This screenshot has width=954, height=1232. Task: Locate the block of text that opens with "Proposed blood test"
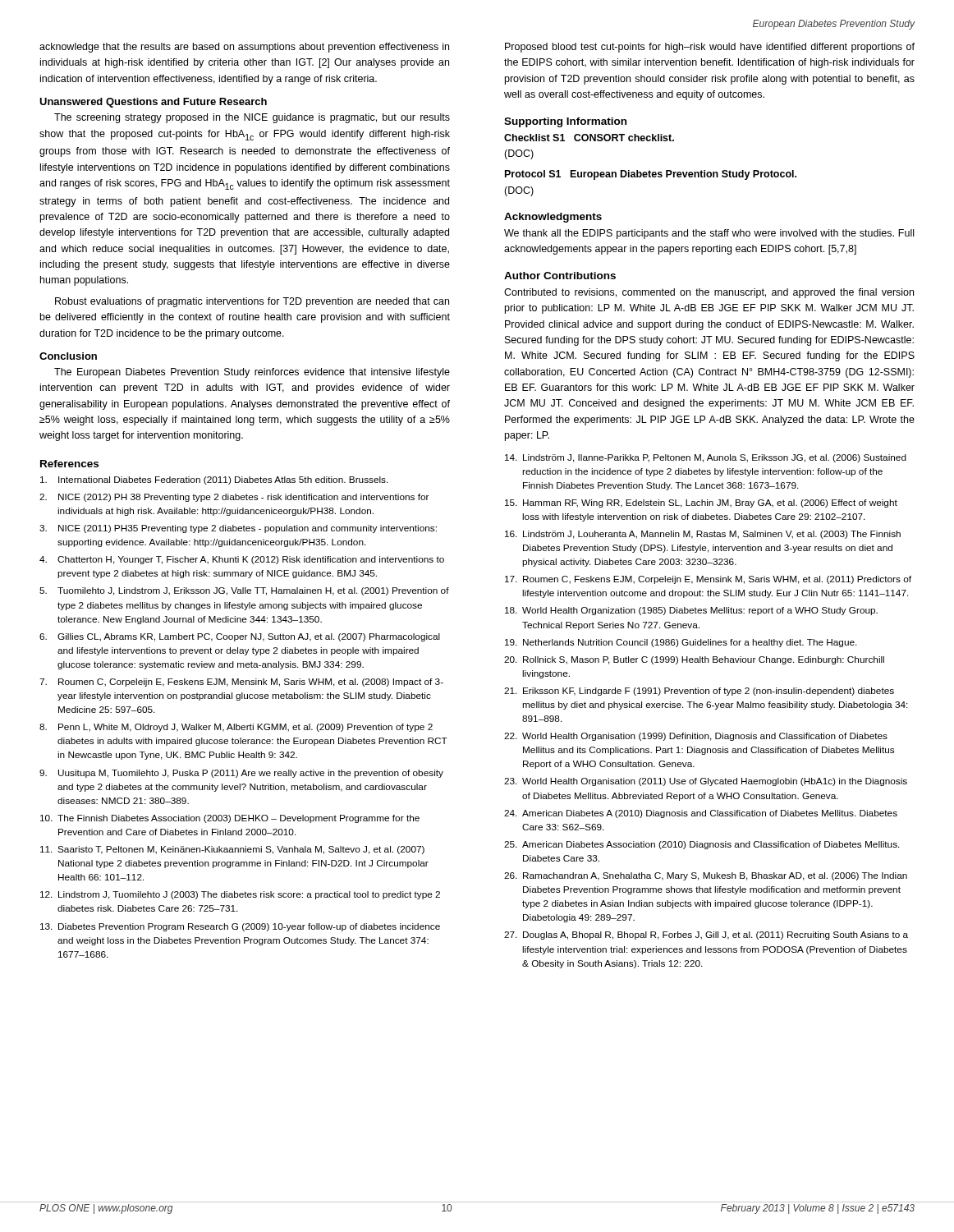tap(709, 71)
